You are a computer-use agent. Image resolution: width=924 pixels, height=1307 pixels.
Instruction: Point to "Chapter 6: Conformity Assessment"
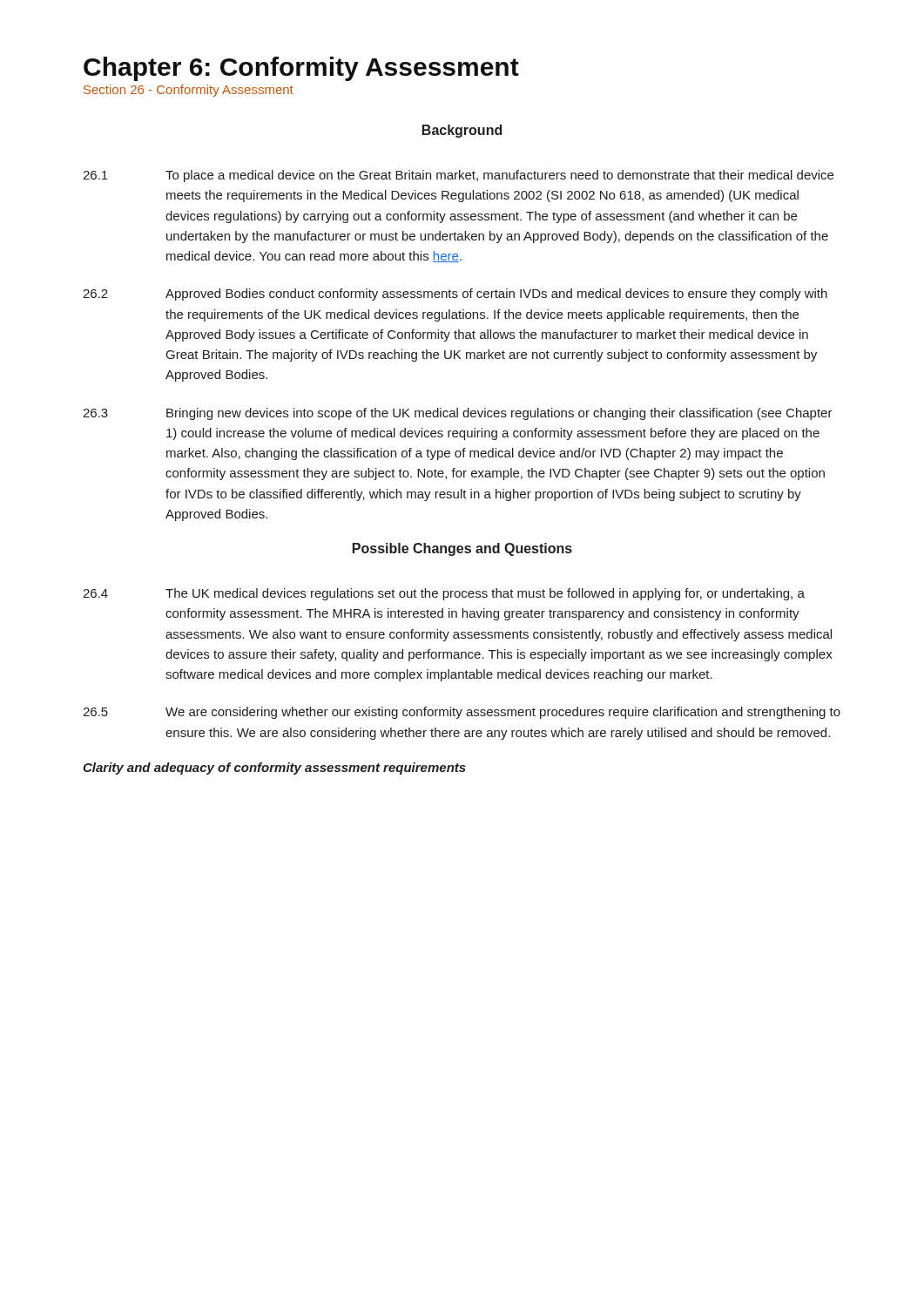tap(301, 67)
